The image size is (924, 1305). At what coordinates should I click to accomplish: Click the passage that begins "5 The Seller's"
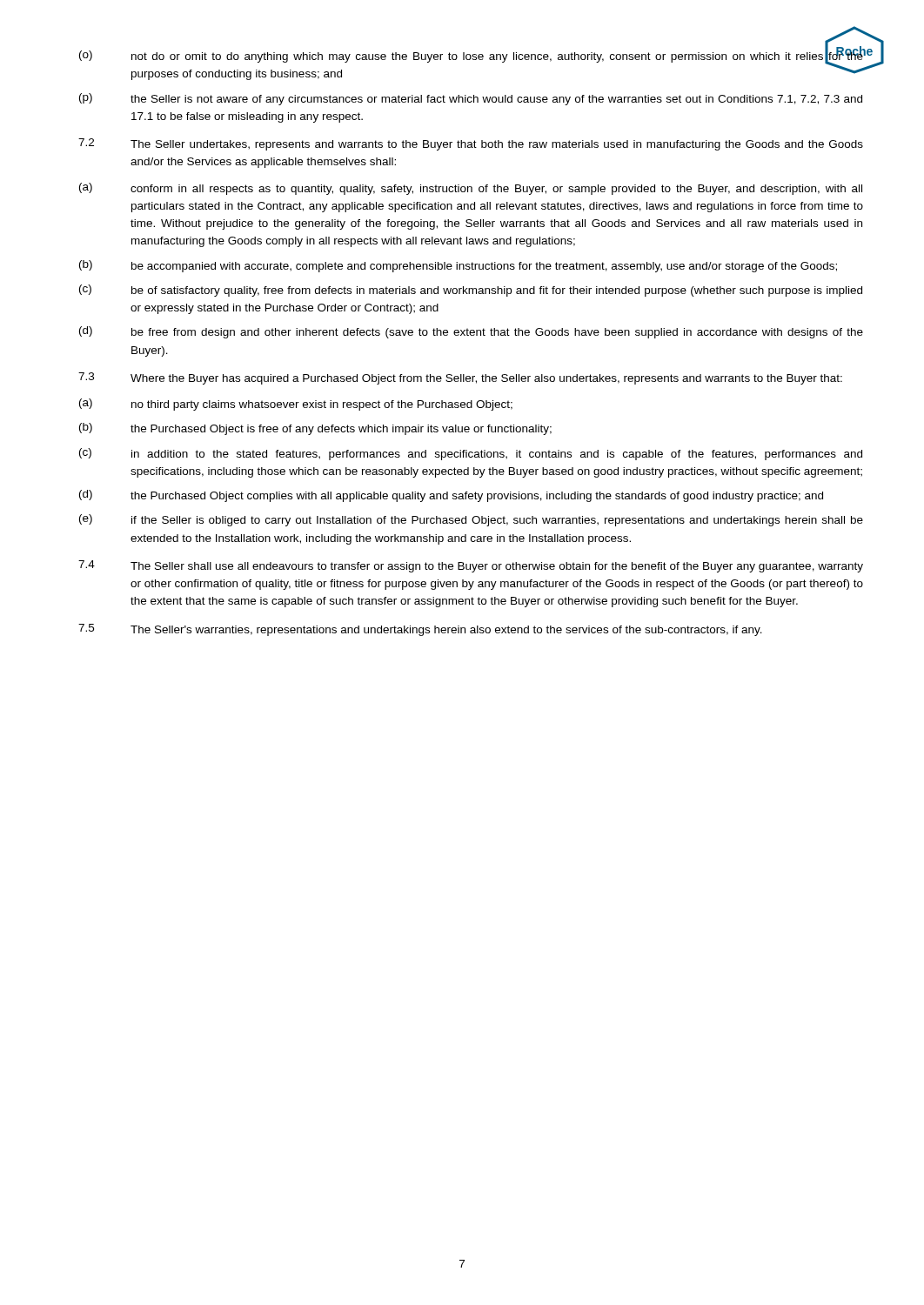[x=471, y=630]
